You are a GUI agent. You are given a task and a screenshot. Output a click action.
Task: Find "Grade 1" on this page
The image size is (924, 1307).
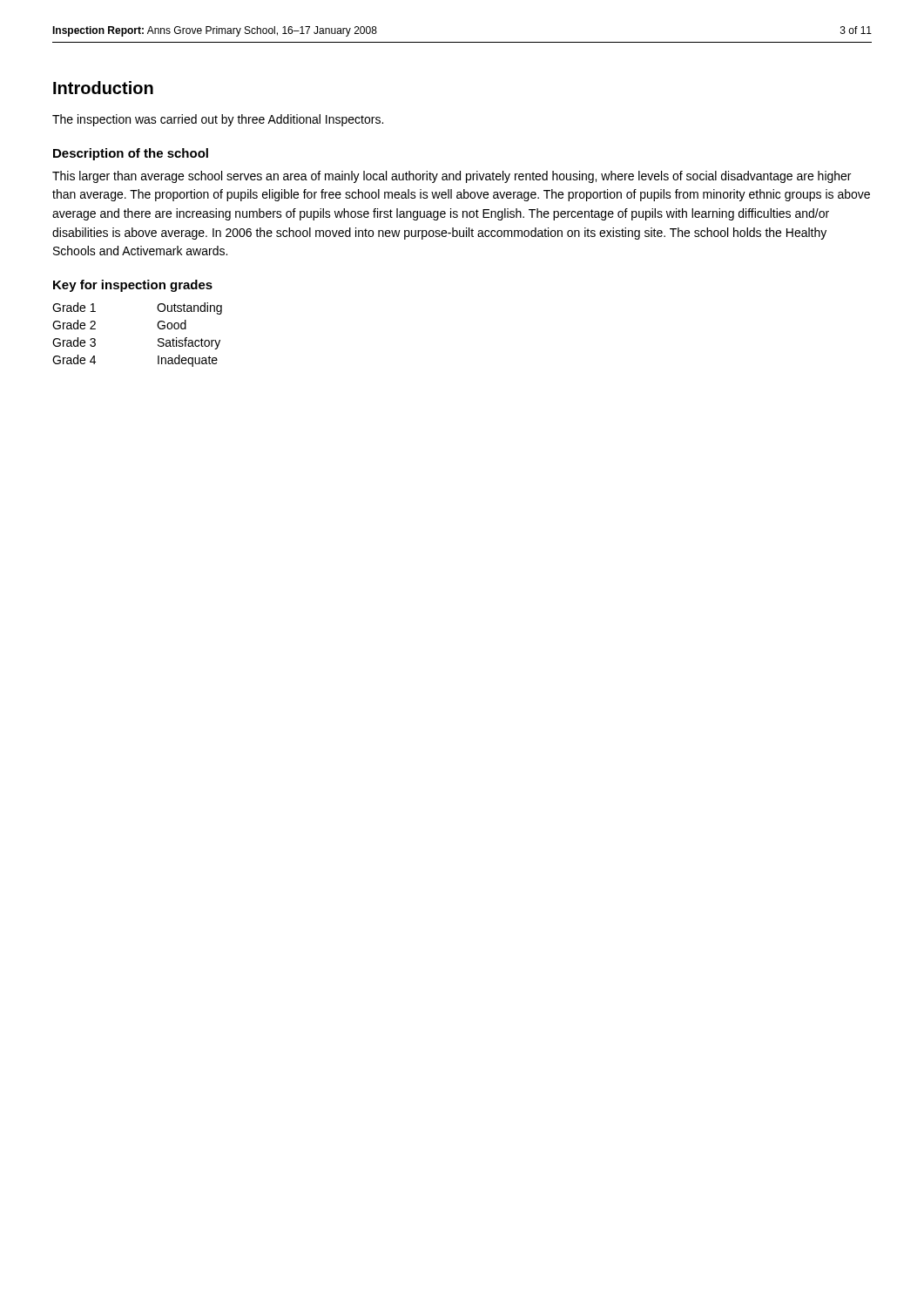pyautogui.click(x=74, y=308)
